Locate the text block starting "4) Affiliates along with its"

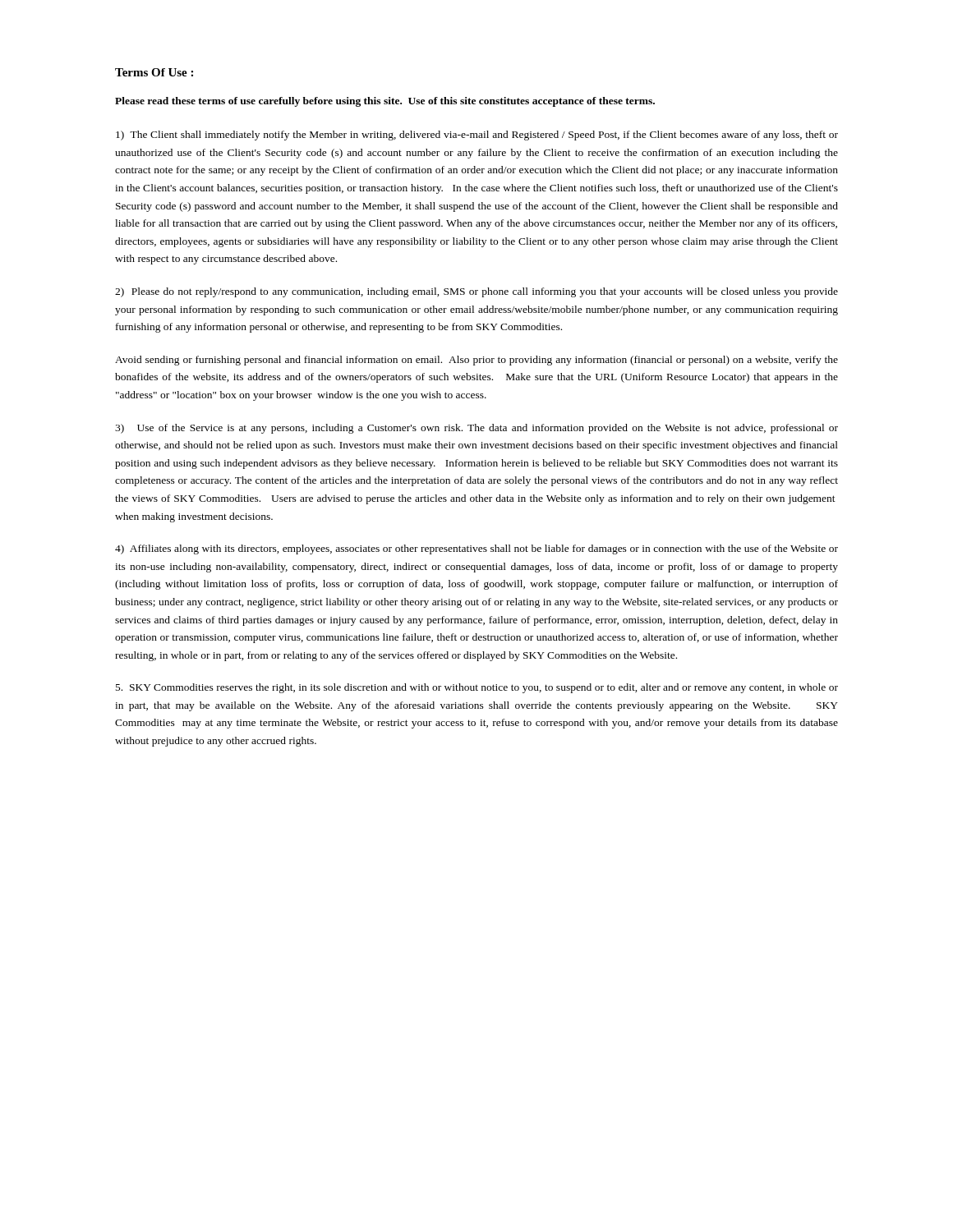(476, 602)
